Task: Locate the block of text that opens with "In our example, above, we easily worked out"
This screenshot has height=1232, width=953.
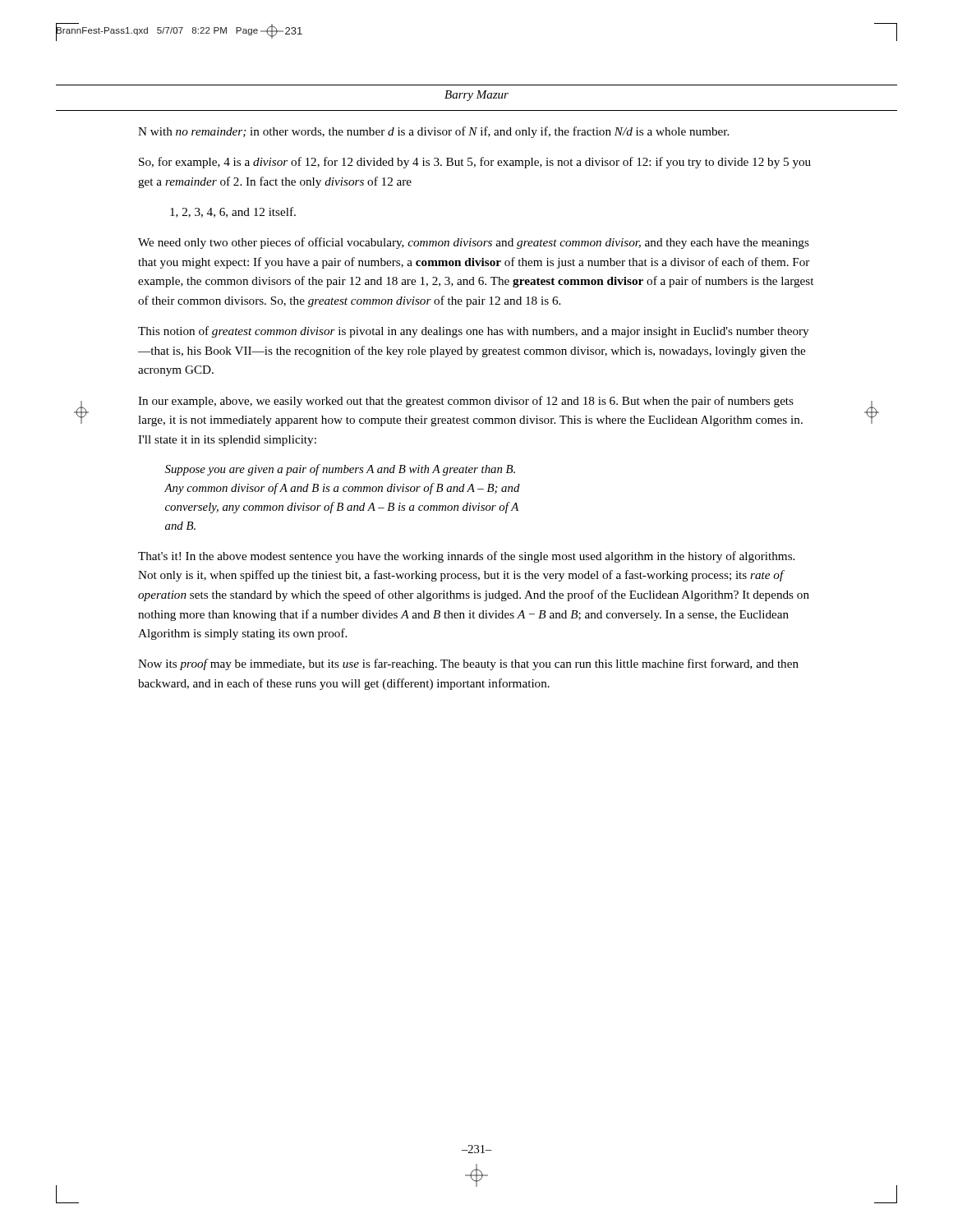Action: (x=476, y=420)
